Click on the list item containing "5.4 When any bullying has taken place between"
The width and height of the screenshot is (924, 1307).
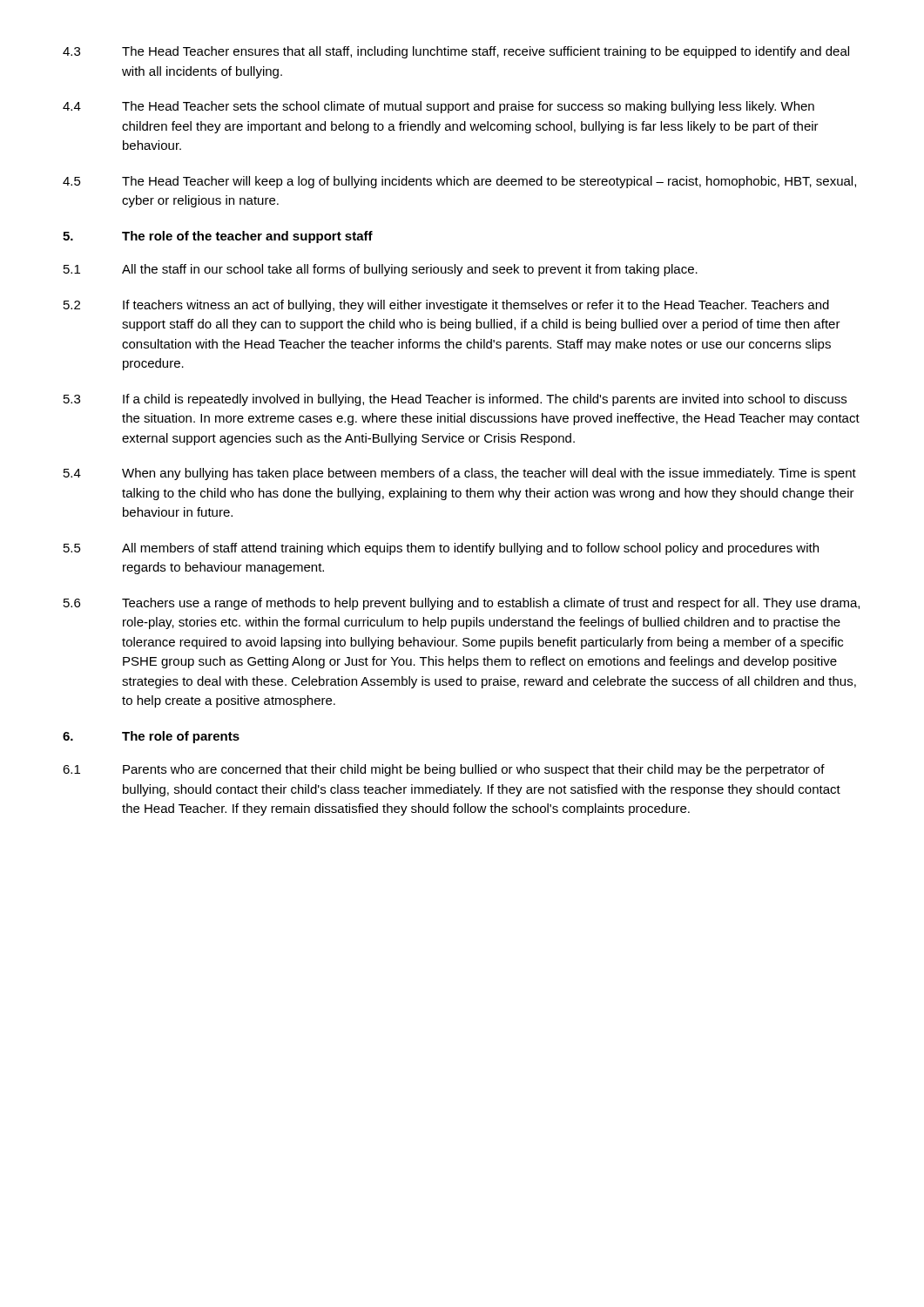point(462,493)
